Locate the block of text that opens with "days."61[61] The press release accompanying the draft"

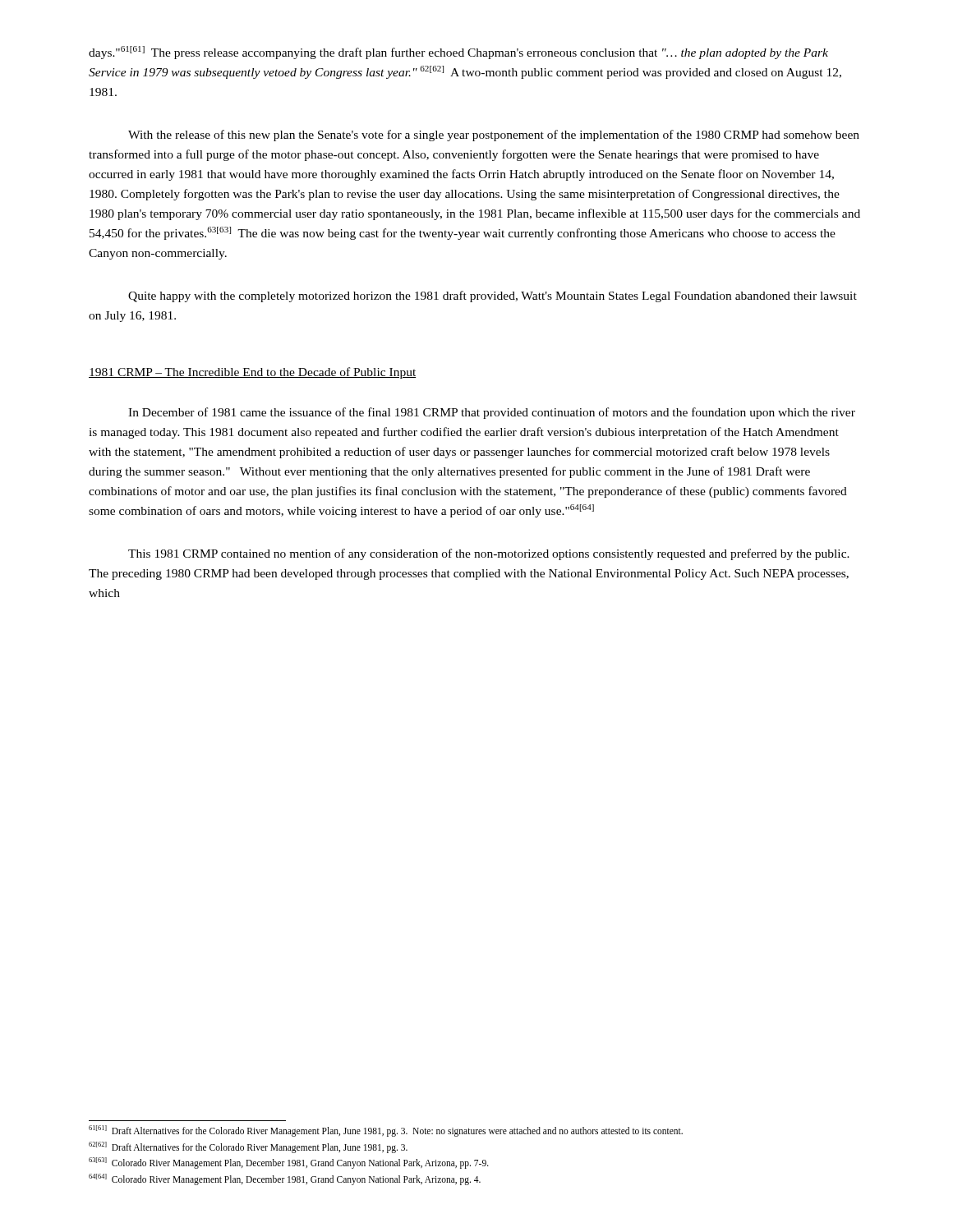(x=476, y=72)
